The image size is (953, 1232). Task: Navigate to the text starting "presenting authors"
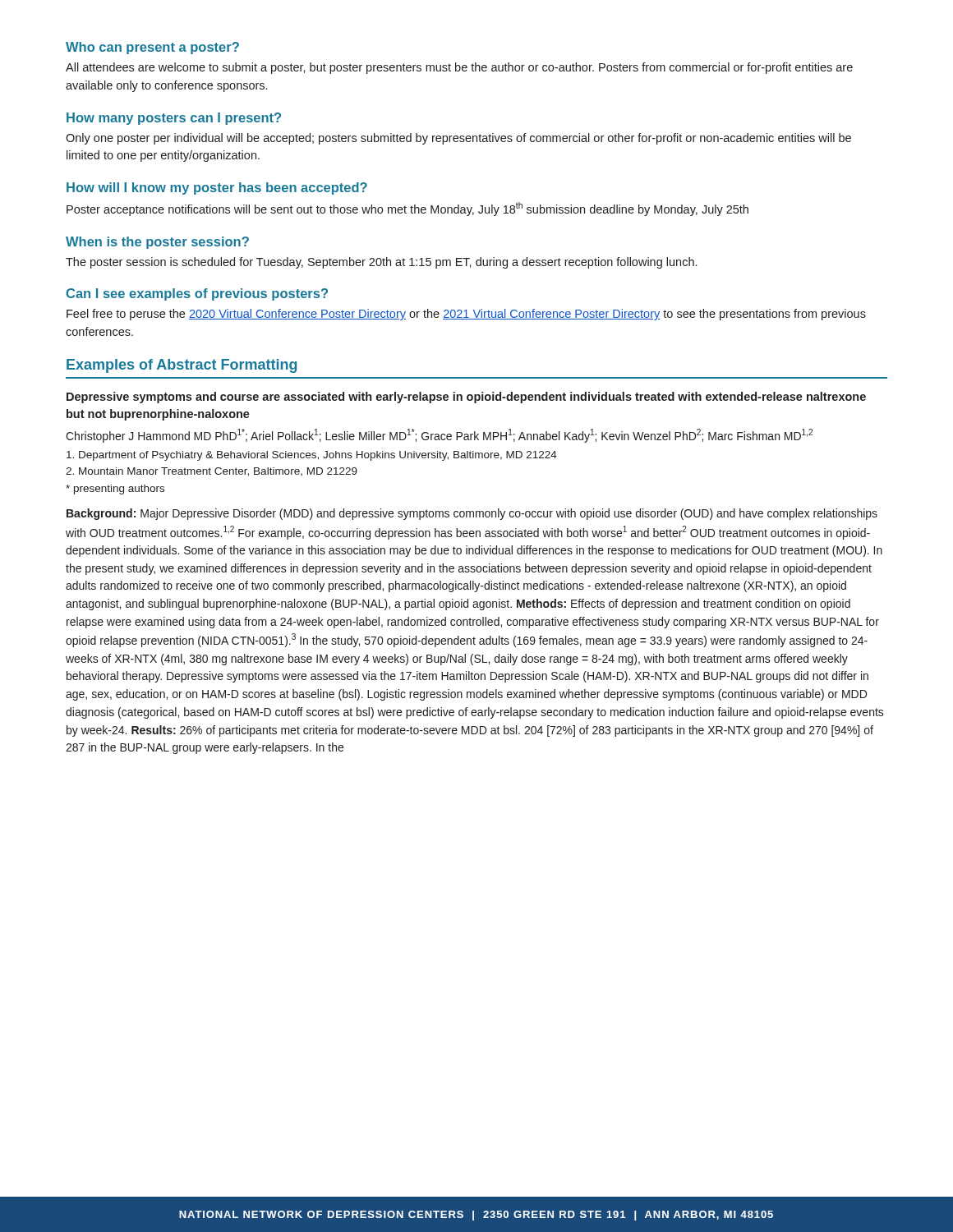pyautogui.click(x=115, y=488)
